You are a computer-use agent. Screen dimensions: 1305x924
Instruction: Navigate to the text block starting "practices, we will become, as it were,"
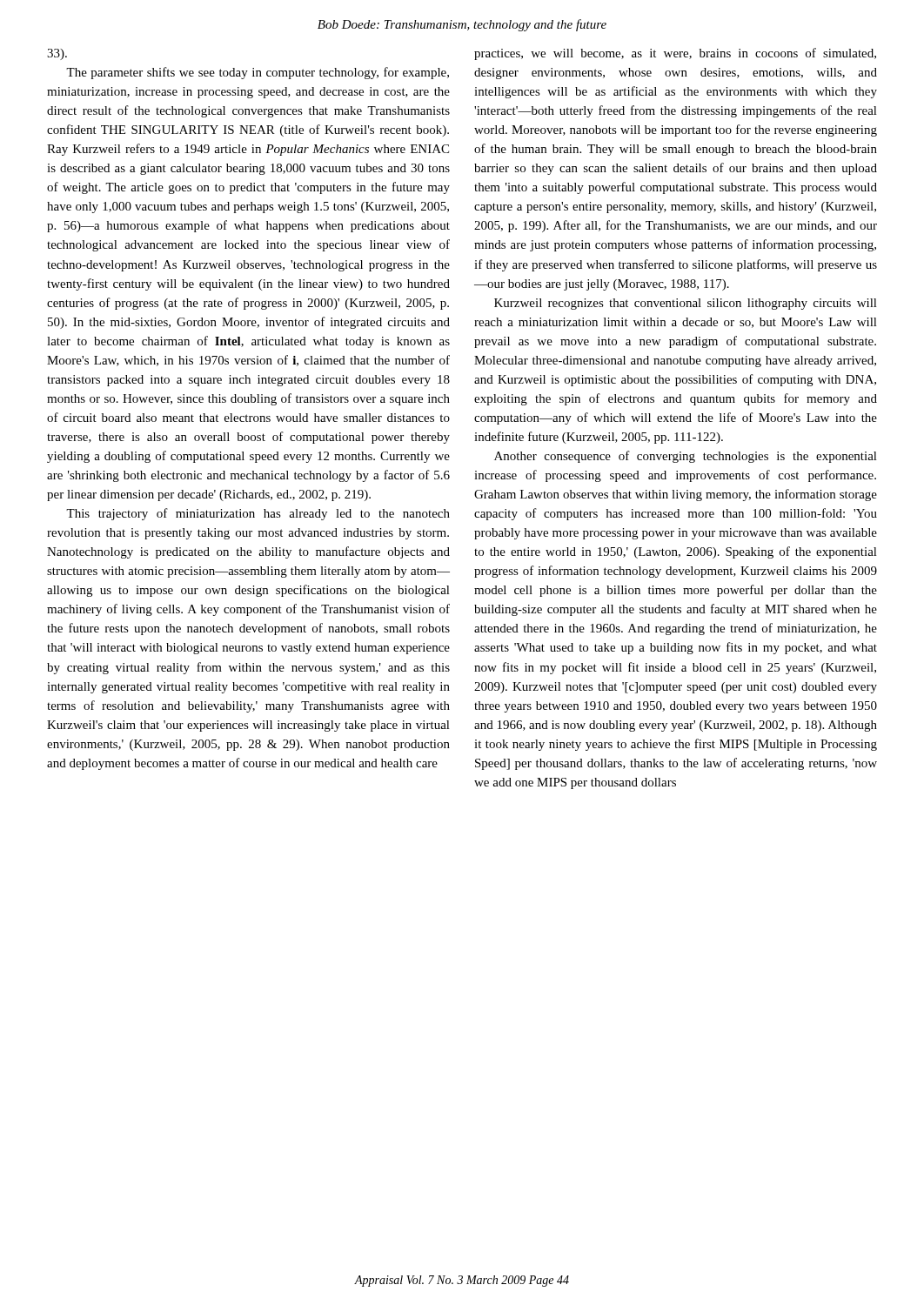click(x=676, y=418)
